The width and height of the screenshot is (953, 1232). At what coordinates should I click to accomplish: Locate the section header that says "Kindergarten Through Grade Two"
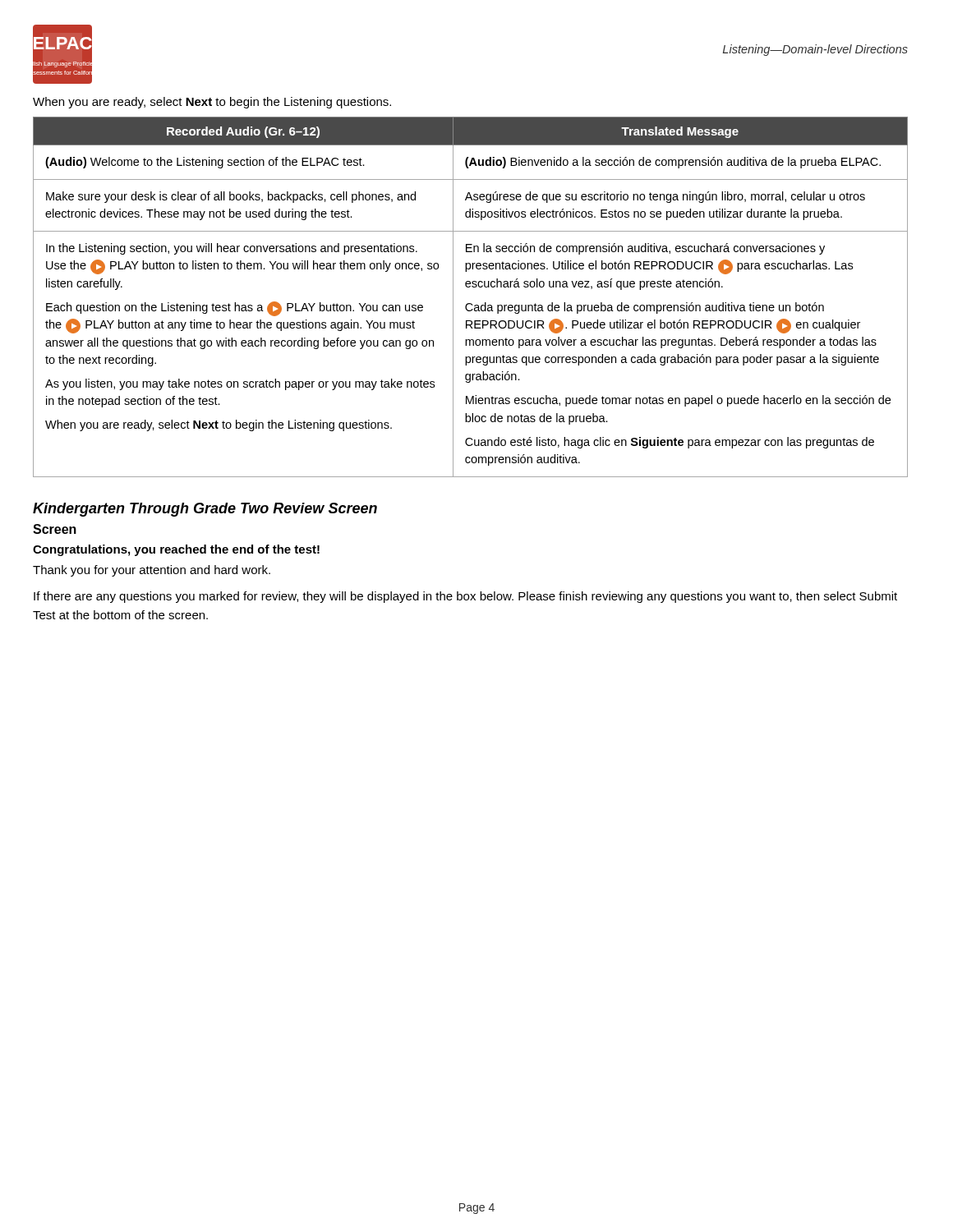205,508
